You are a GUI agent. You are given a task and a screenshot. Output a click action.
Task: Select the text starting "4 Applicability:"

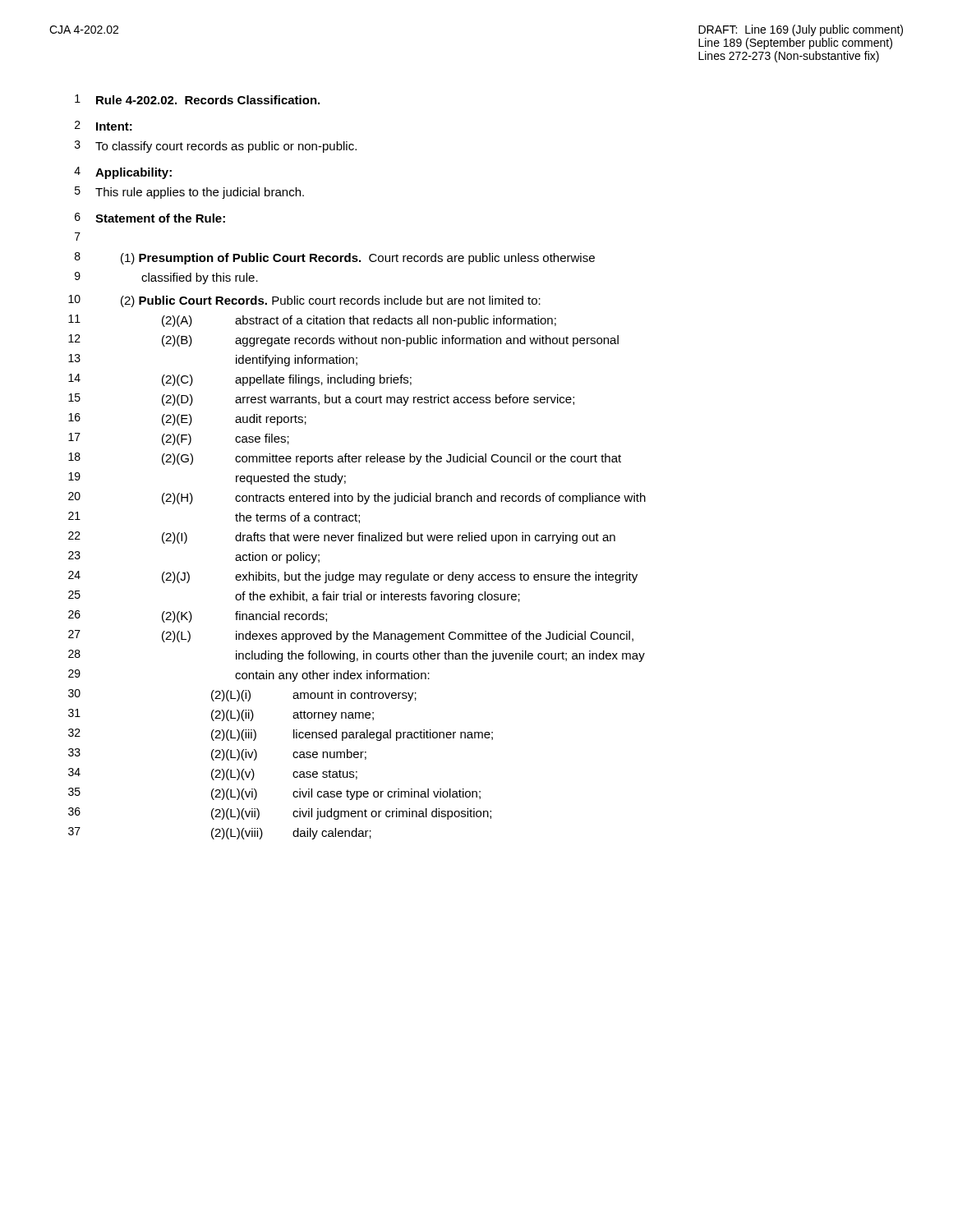click(123, 173)
